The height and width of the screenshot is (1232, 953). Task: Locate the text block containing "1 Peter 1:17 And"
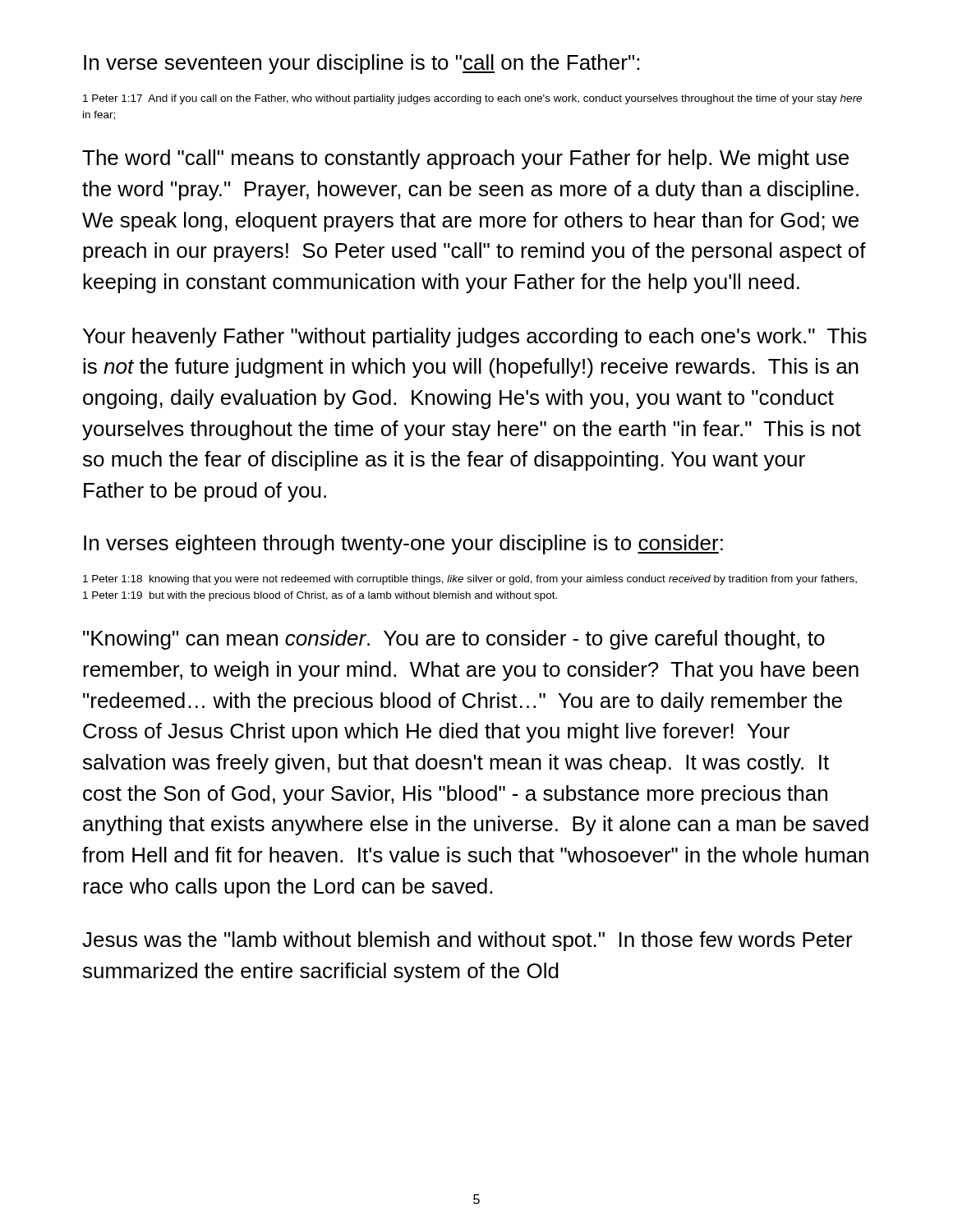476,107
